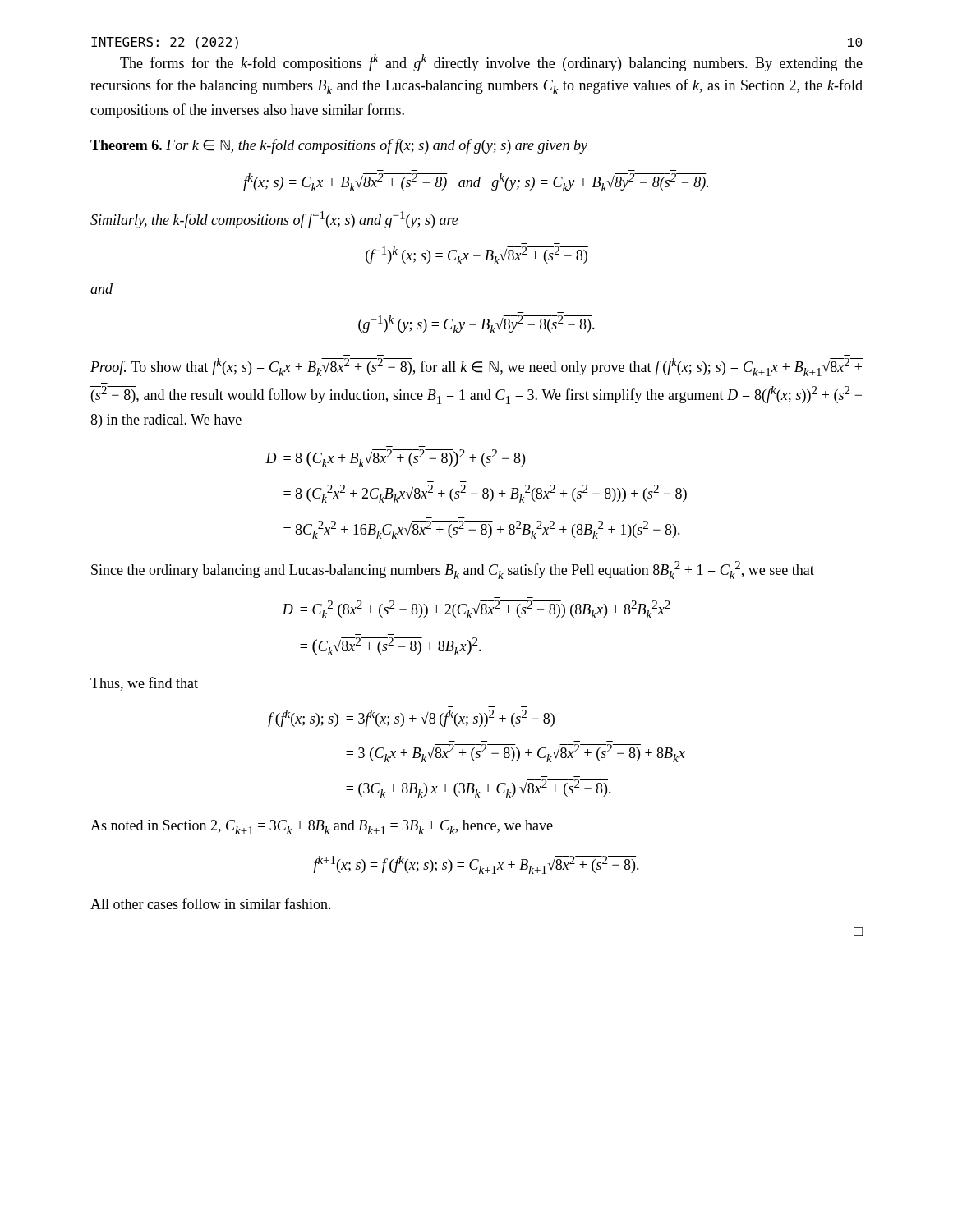
Task: Locate the formula that opens with "fk(x; s) = Ckx + Bk√8x2"
Action: (476, 182)
